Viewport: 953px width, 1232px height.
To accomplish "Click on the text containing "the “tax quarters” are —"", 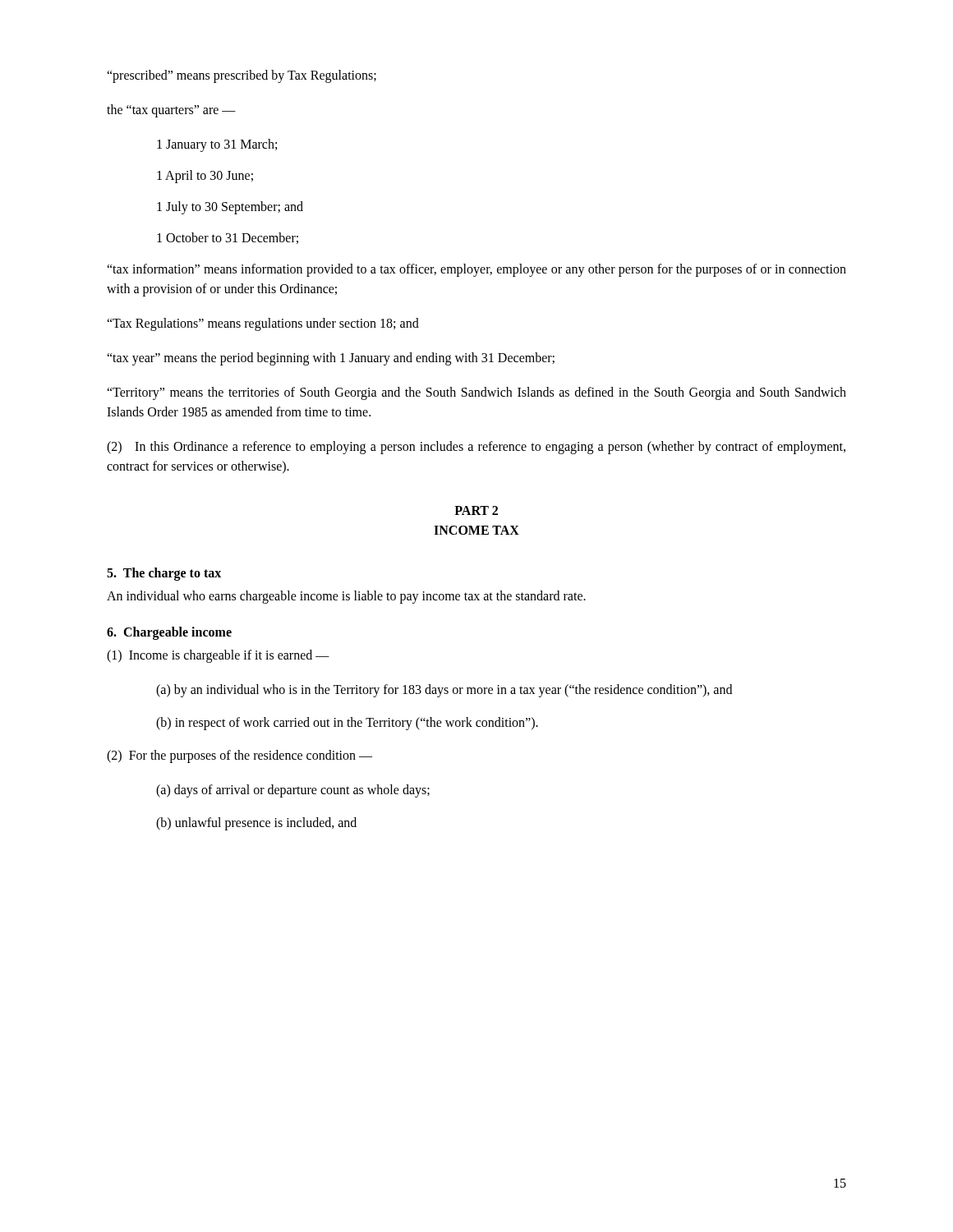I will pyautogui.click(x=171, y=110).
